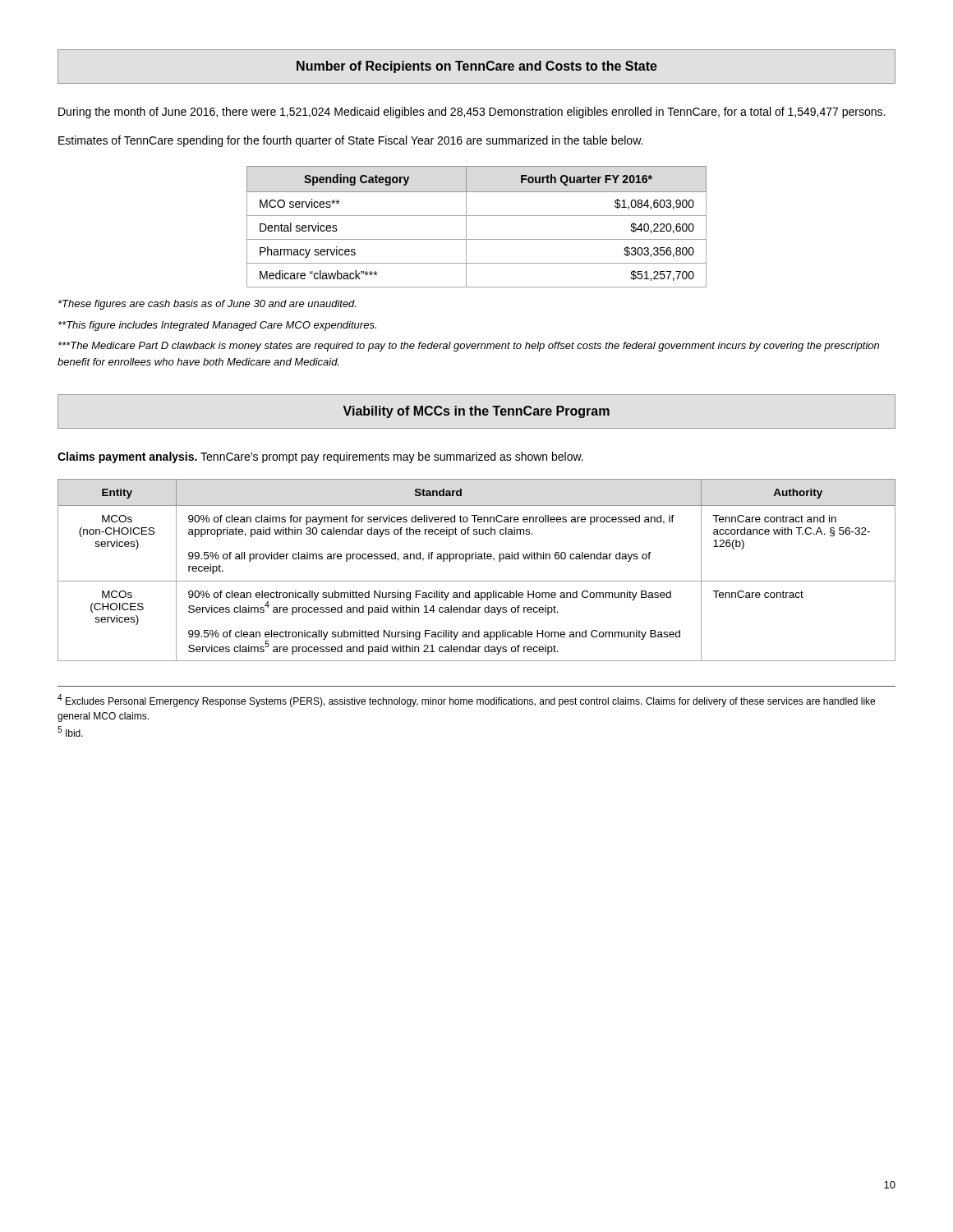Click on the block starting "During the month of June"
This screenshot has height=1232, width=953.
(x=472, y=112)
